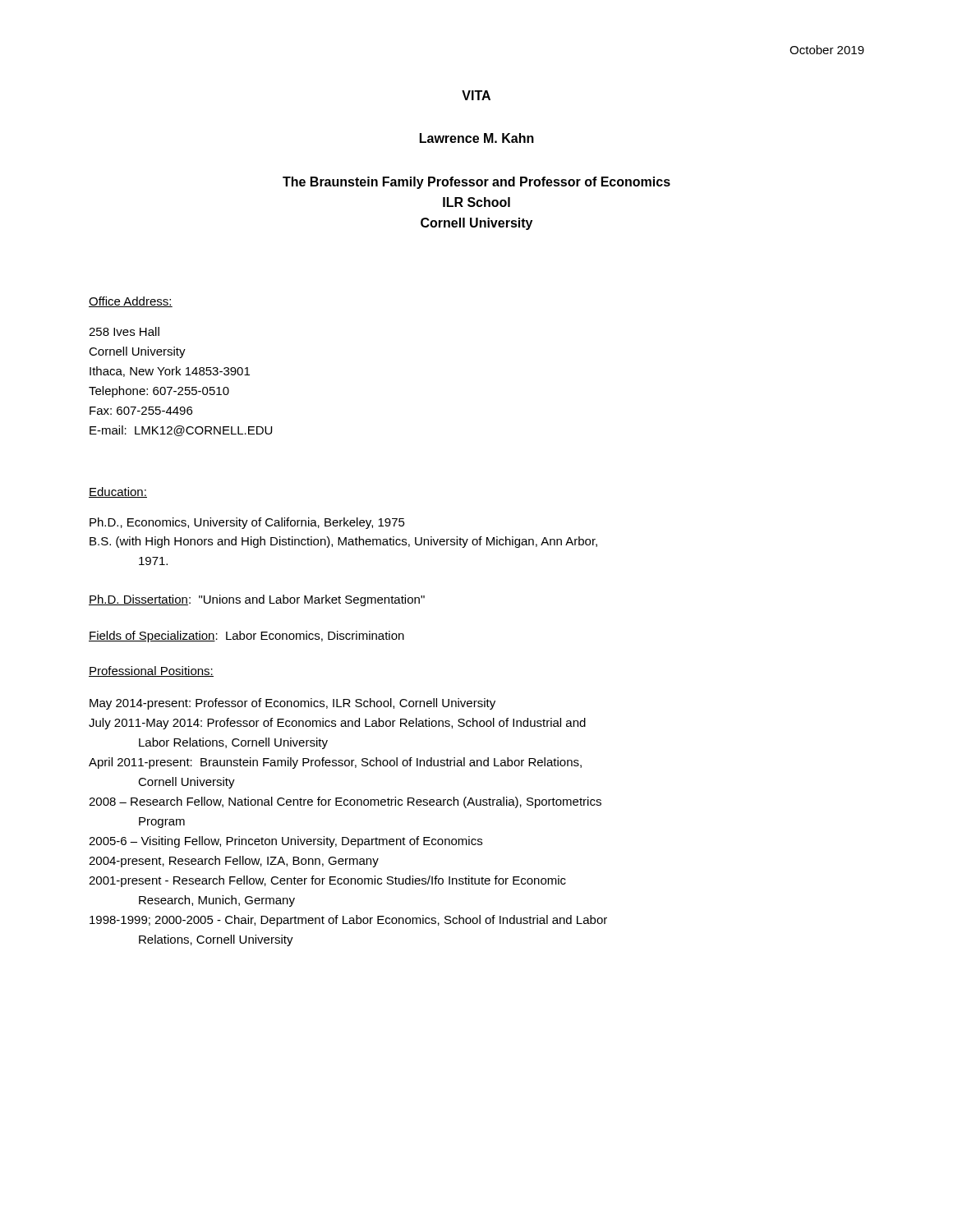This screenshot has height=1232, width=953.
Task: Select the text block starting "Ph.D. Dissertation: "Unions and Labor Market Segmentation""
Action: click(257, 599)
